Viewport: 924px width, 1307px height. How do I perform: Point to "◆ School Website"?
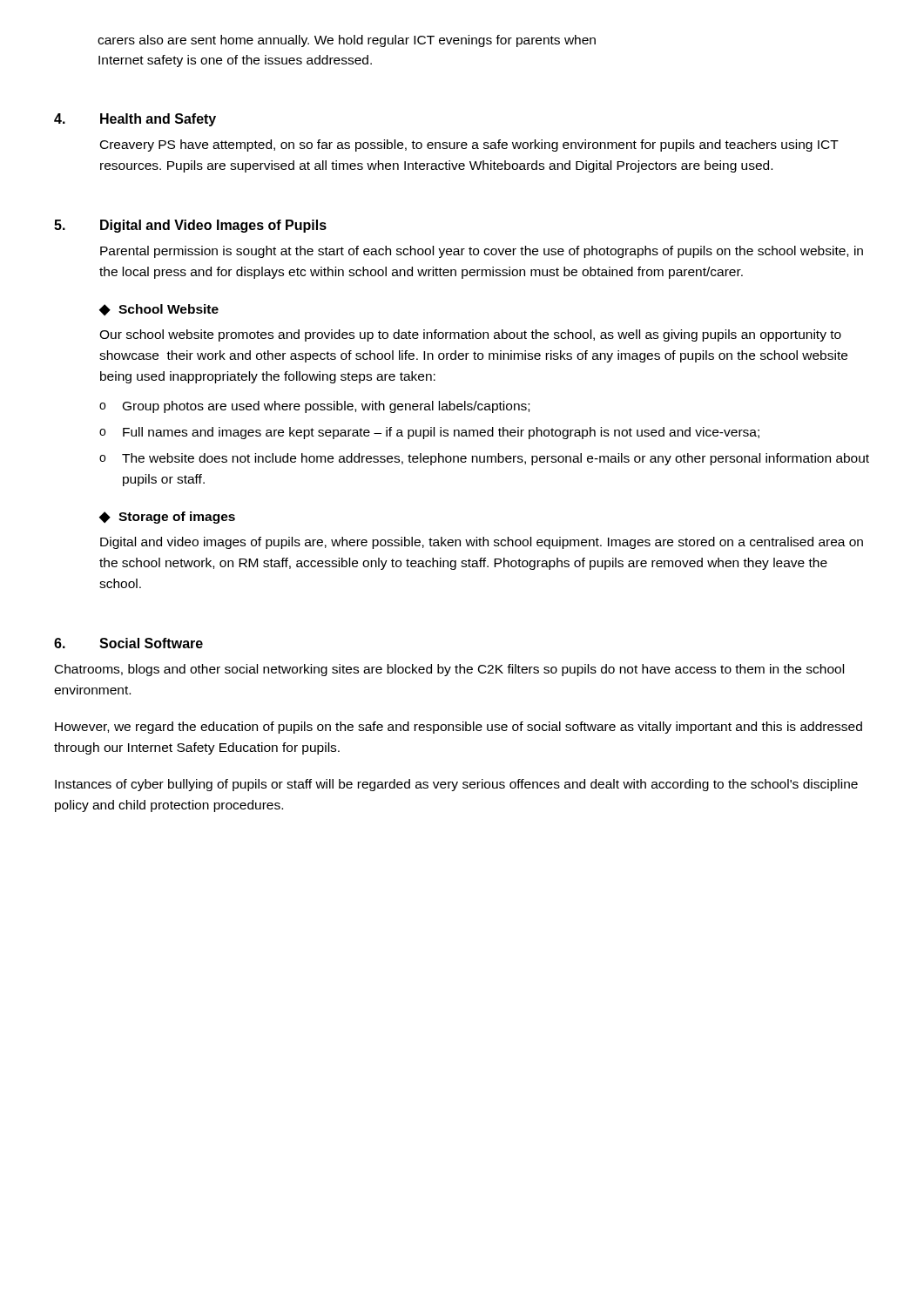(x=159, y=310)
